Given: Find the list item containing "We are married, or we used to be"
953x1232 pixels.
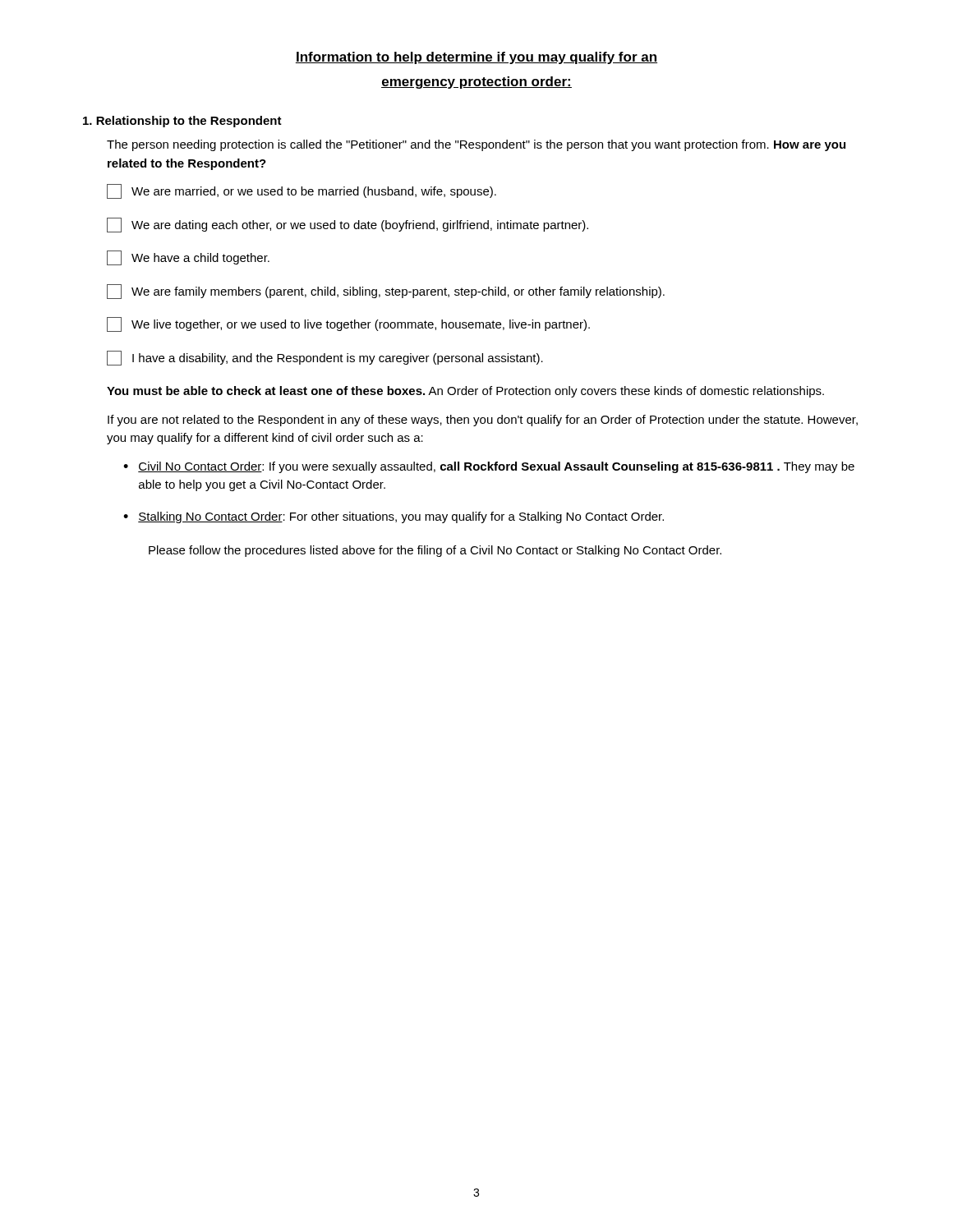Looking at the screenshot, I should click(489, 192).
